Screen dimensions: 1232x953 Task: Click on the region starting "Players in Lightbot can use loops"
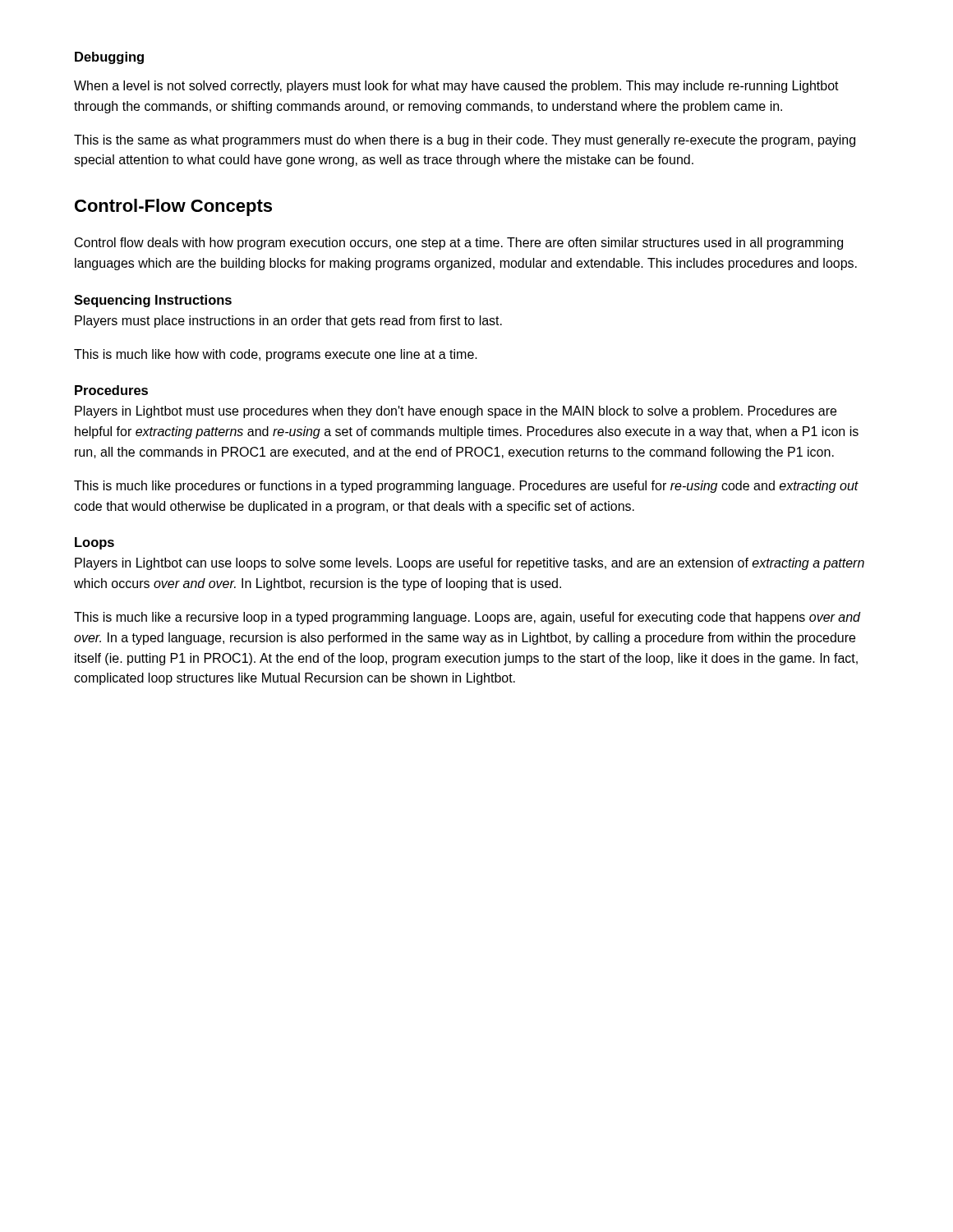click(469, 573)
